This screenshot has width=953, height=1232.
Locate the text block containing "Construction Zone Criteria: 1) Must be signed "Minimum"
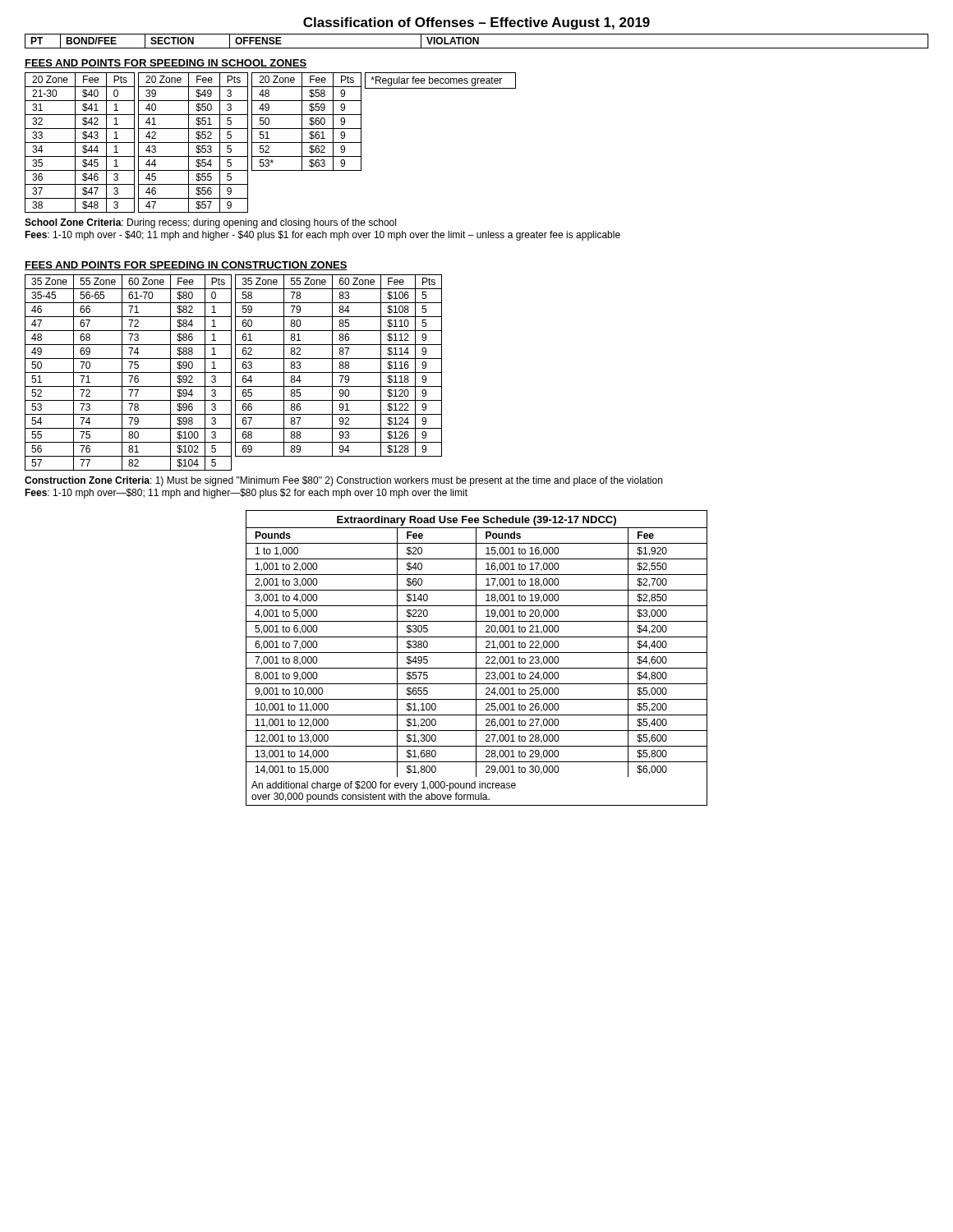(x=344, y=480)
